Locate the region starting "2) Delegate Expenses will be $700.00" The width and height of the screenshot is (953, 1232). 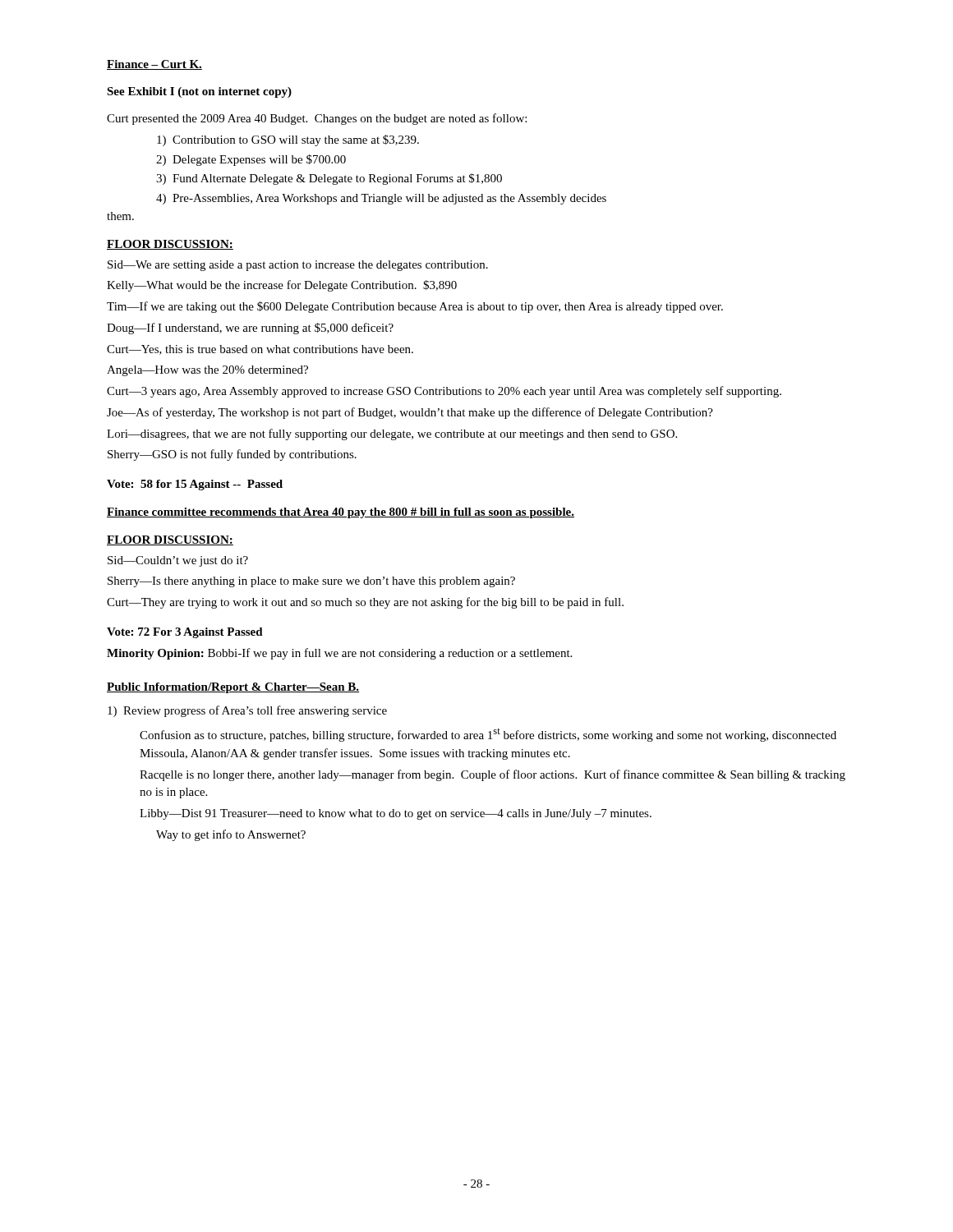click(251, 159)
